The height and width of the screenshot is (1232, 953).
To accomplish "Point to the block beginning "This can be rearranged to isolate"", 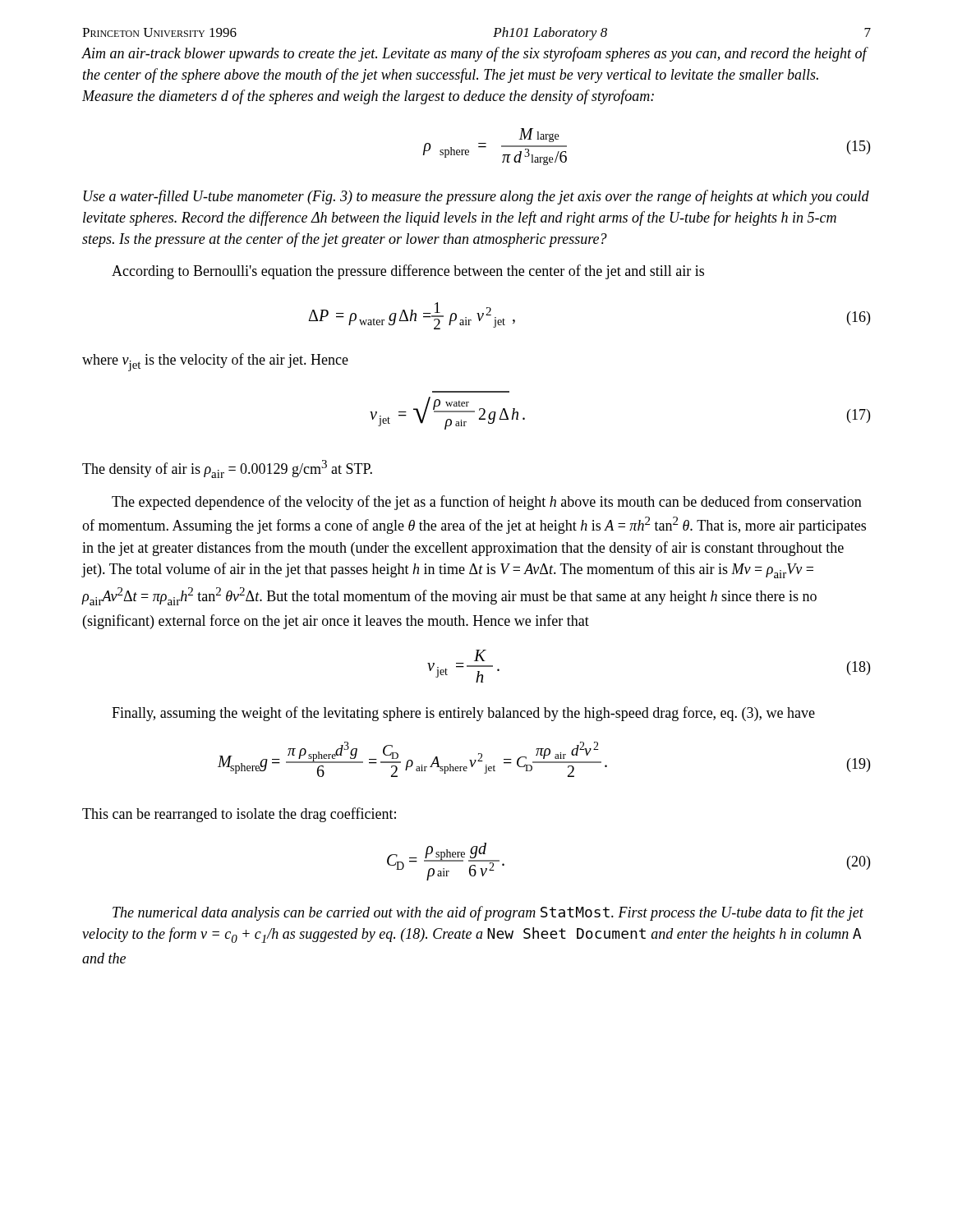I will coord(240,814).
